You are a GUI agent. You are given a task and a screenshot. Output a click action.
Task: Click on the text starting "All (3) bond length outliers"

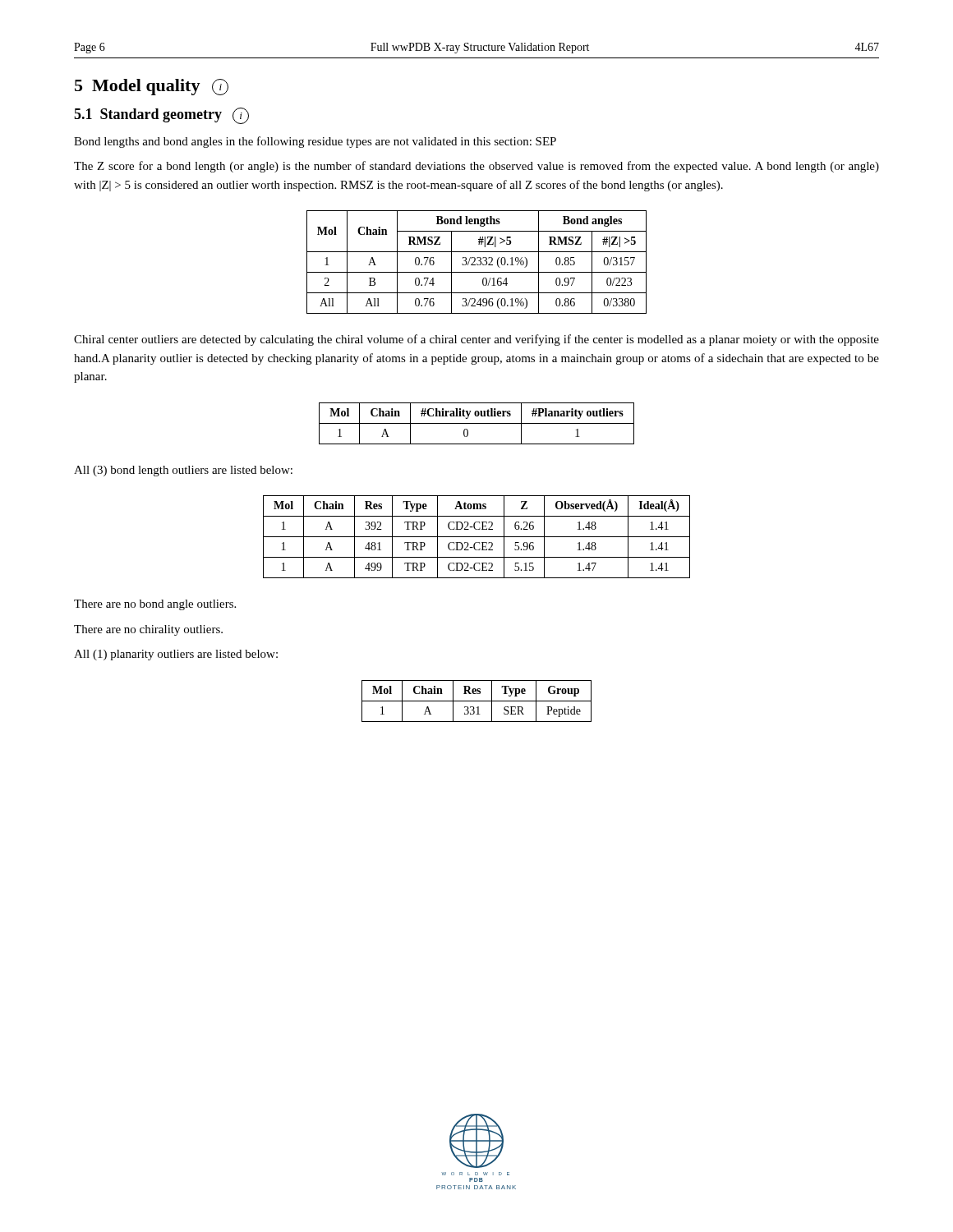pos(183,471)
